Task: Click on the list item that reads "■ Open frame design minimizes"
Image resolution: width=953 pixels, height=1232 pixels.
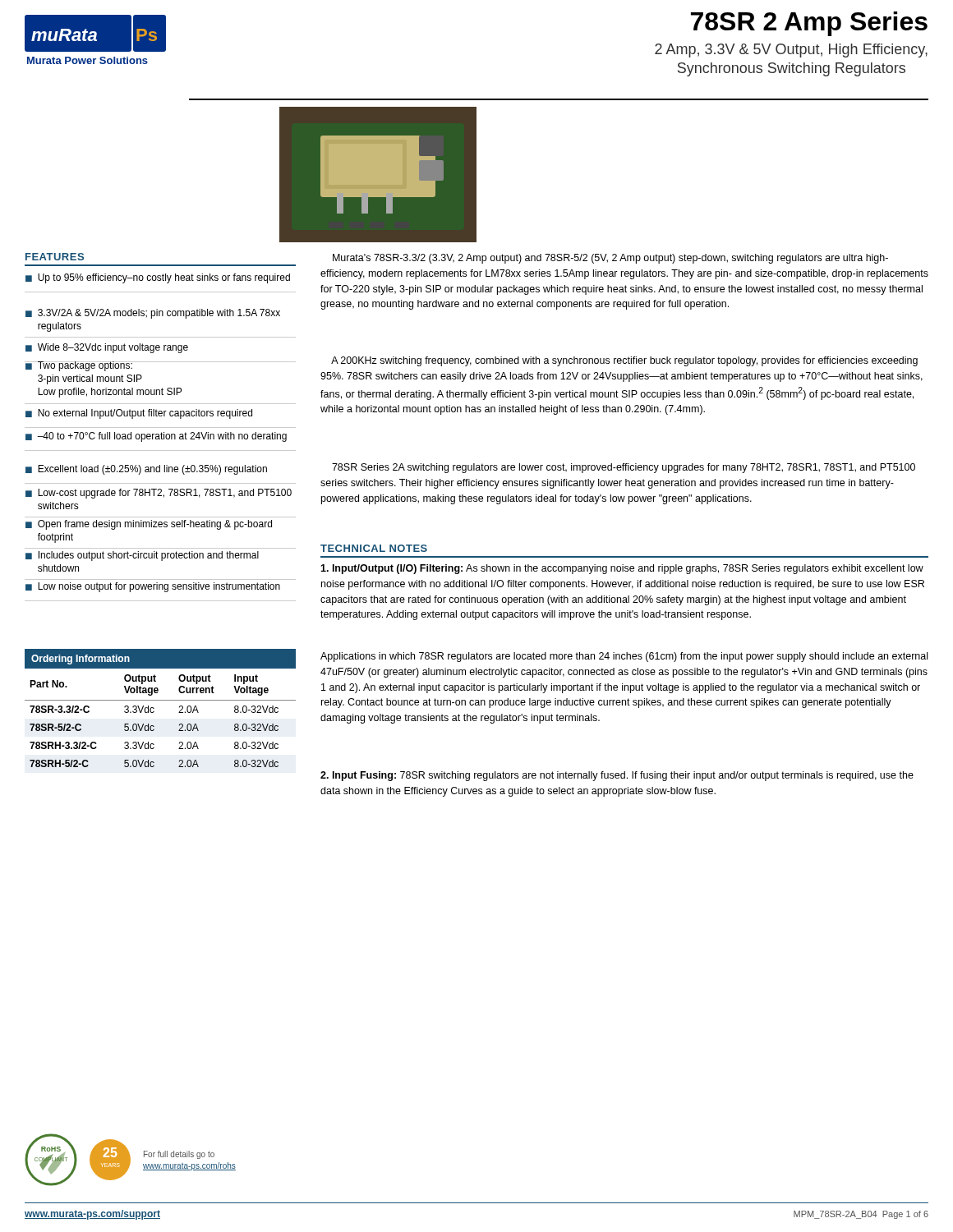Action: click(x=160, y=530)
